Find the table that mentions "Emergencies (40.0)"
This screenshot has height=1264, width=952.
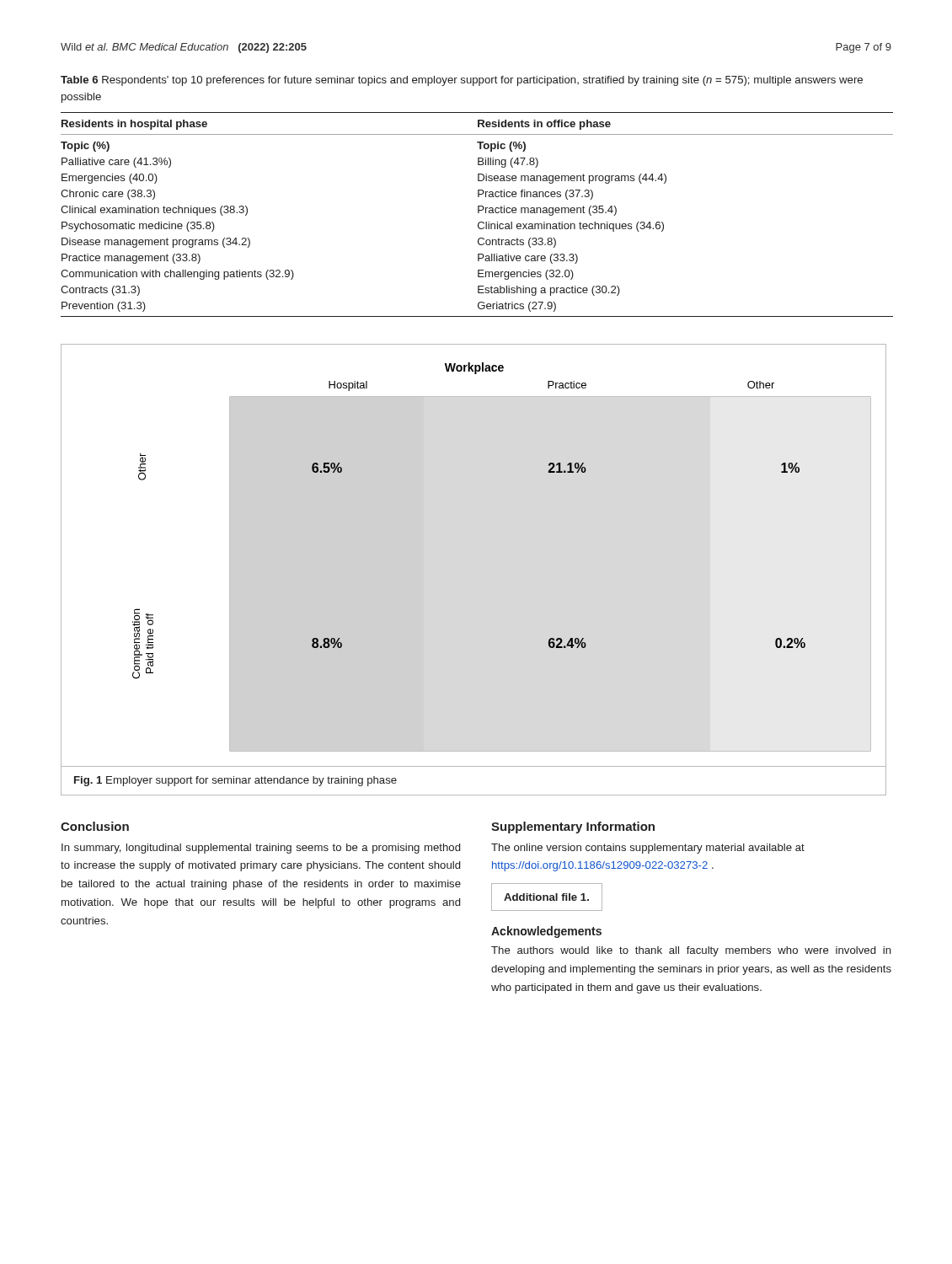(x=476, y=214)
